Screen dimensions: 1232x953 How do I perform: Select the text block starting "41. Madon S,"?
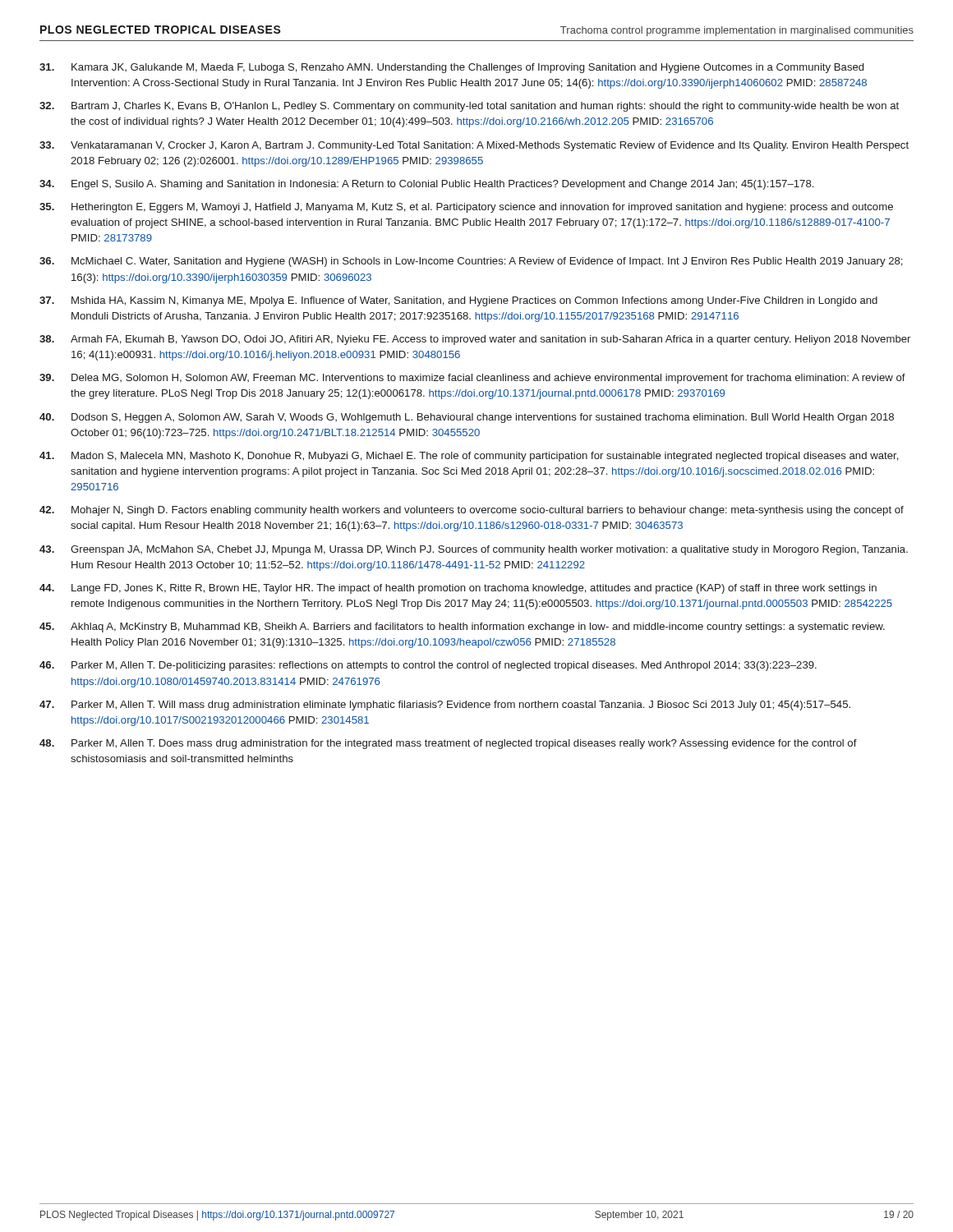click(476, 471)
